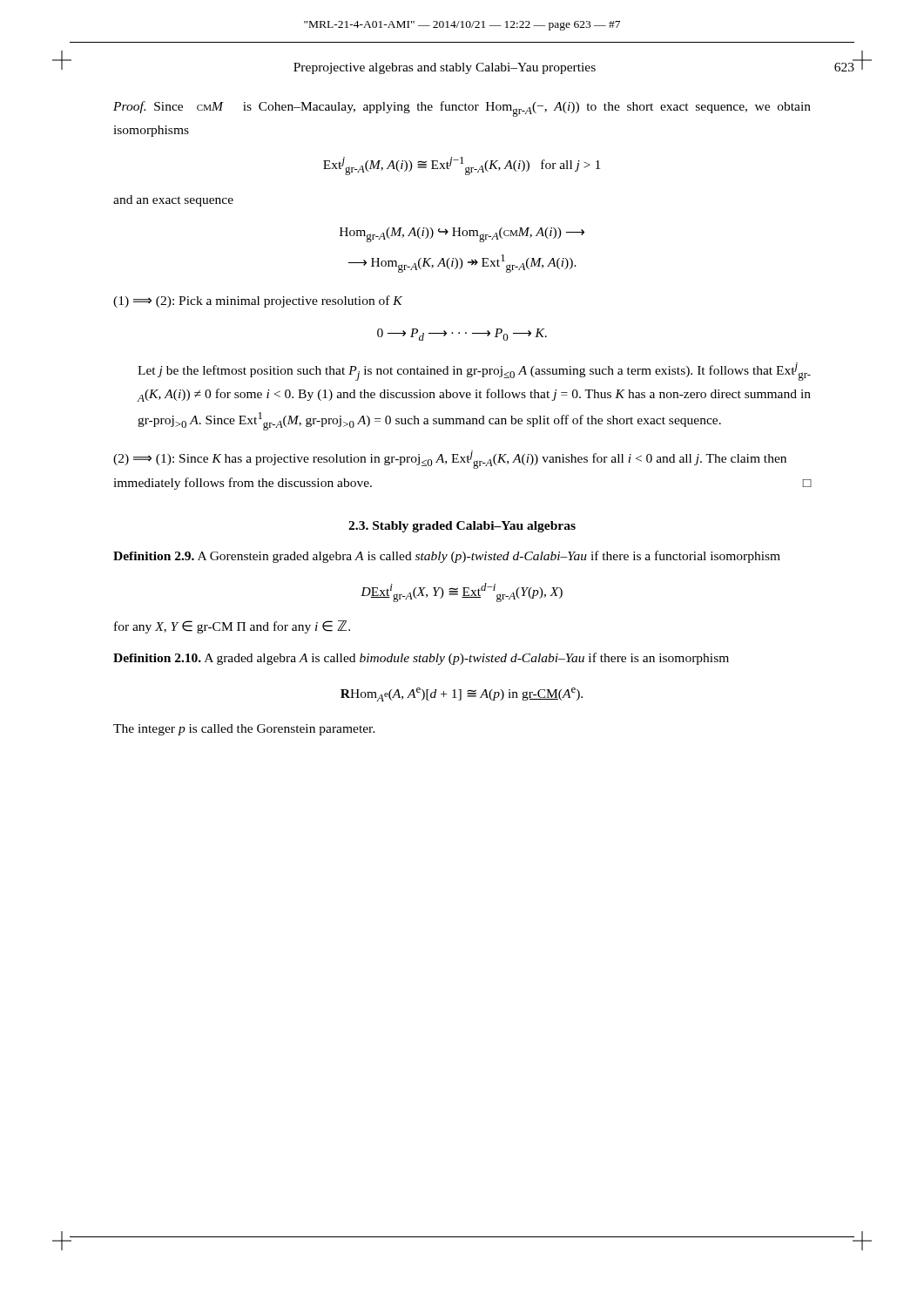Point to the passage starting "Extjgr-A(M, A(i)) ≅ Extj−1gr-A(K, A(i)) for"

(462, 164)
